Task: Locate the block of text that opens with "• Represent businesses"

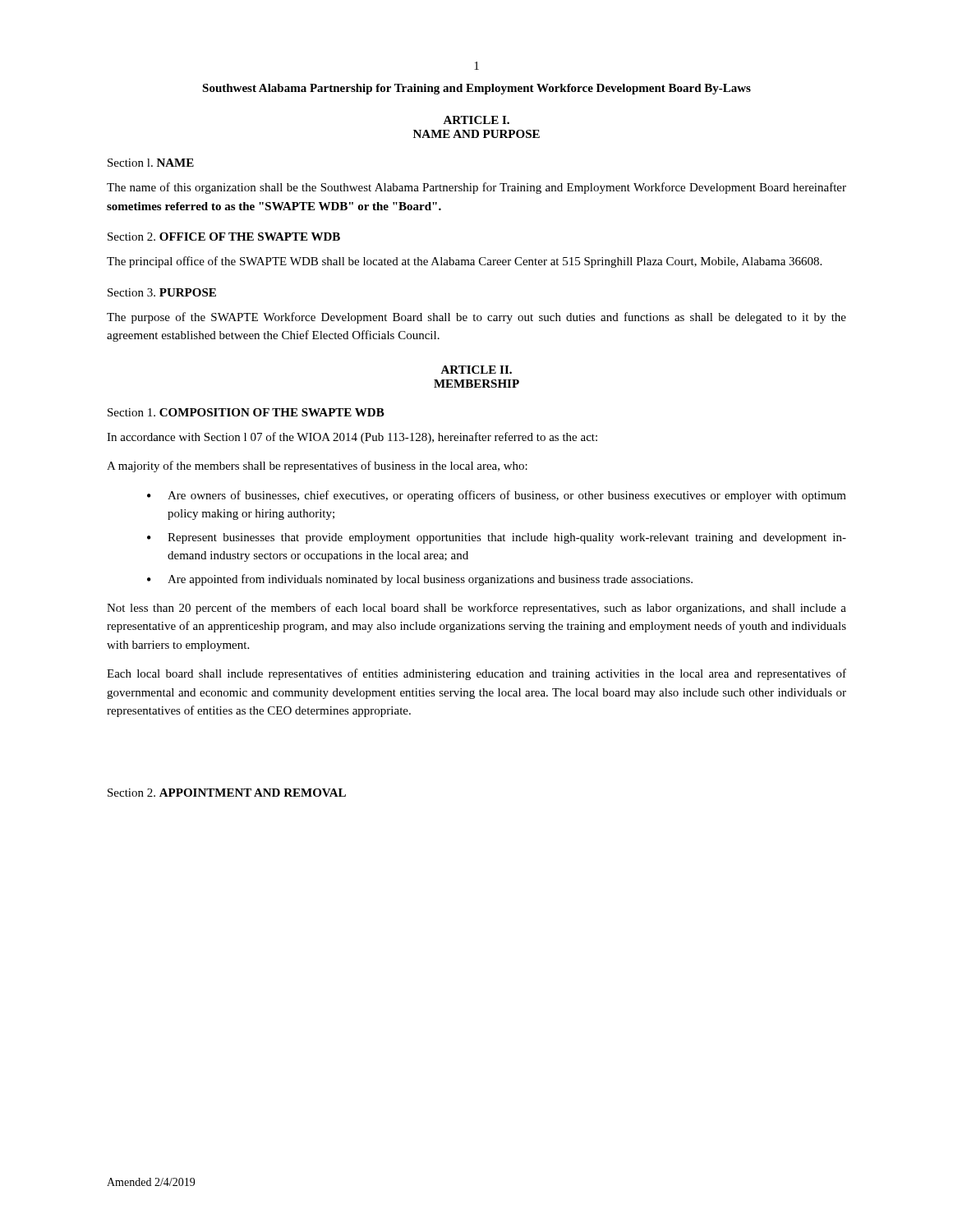Action: click(x=496, y=546)
